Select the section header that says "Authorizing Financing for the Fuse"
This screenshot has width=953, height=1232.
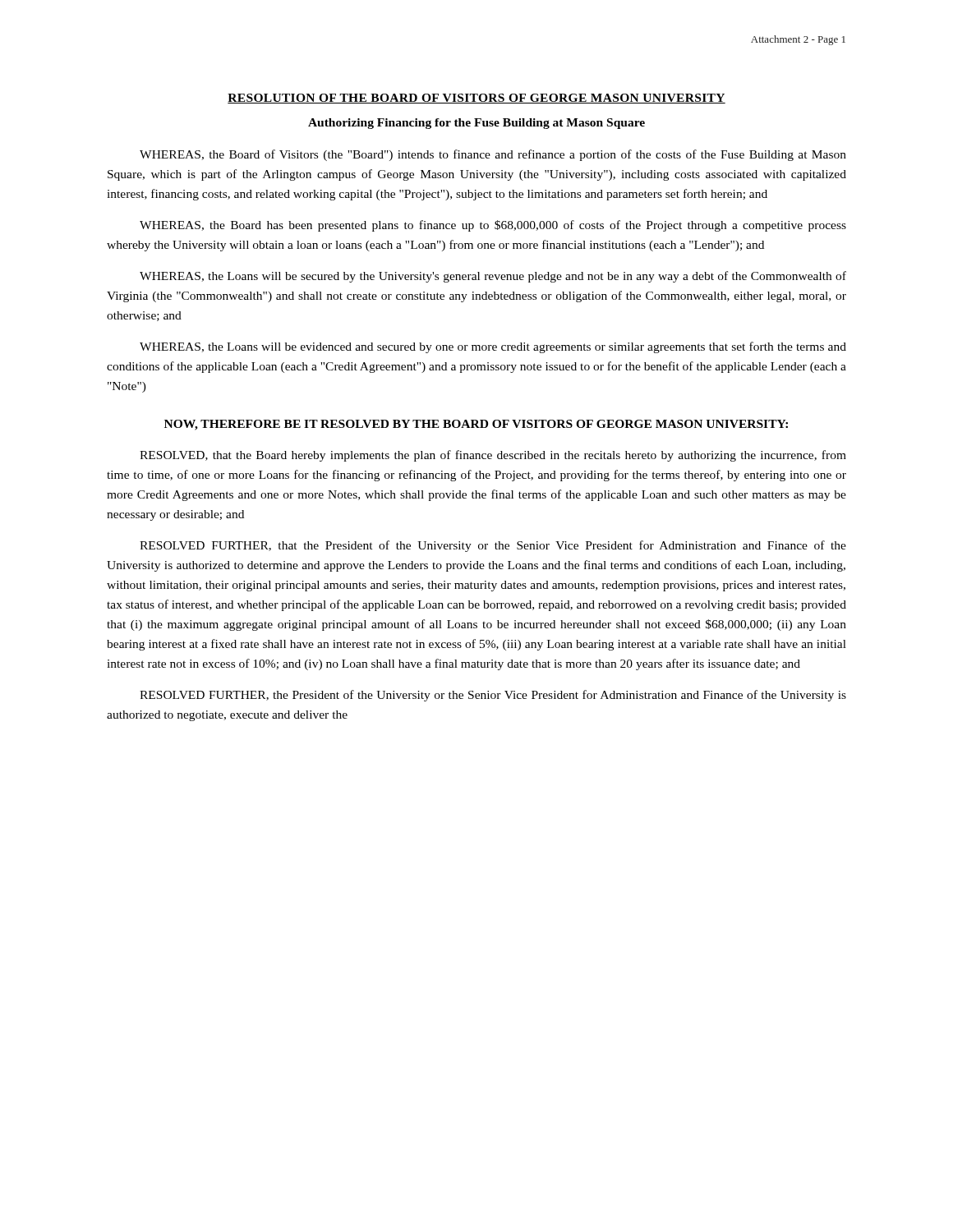pos(476,122)
